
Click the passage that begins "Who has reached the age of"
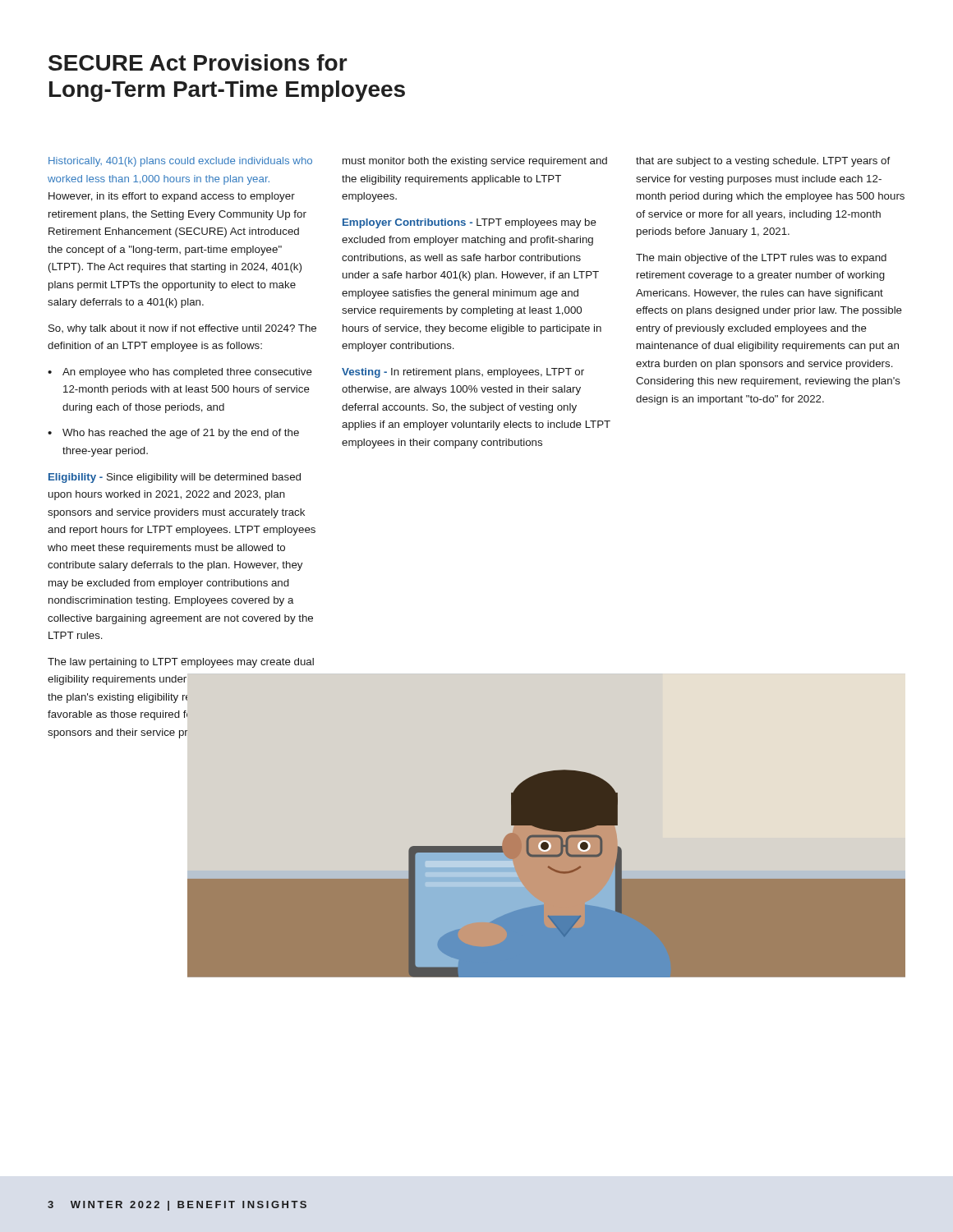pyautogui.click(x=181, y=442)
